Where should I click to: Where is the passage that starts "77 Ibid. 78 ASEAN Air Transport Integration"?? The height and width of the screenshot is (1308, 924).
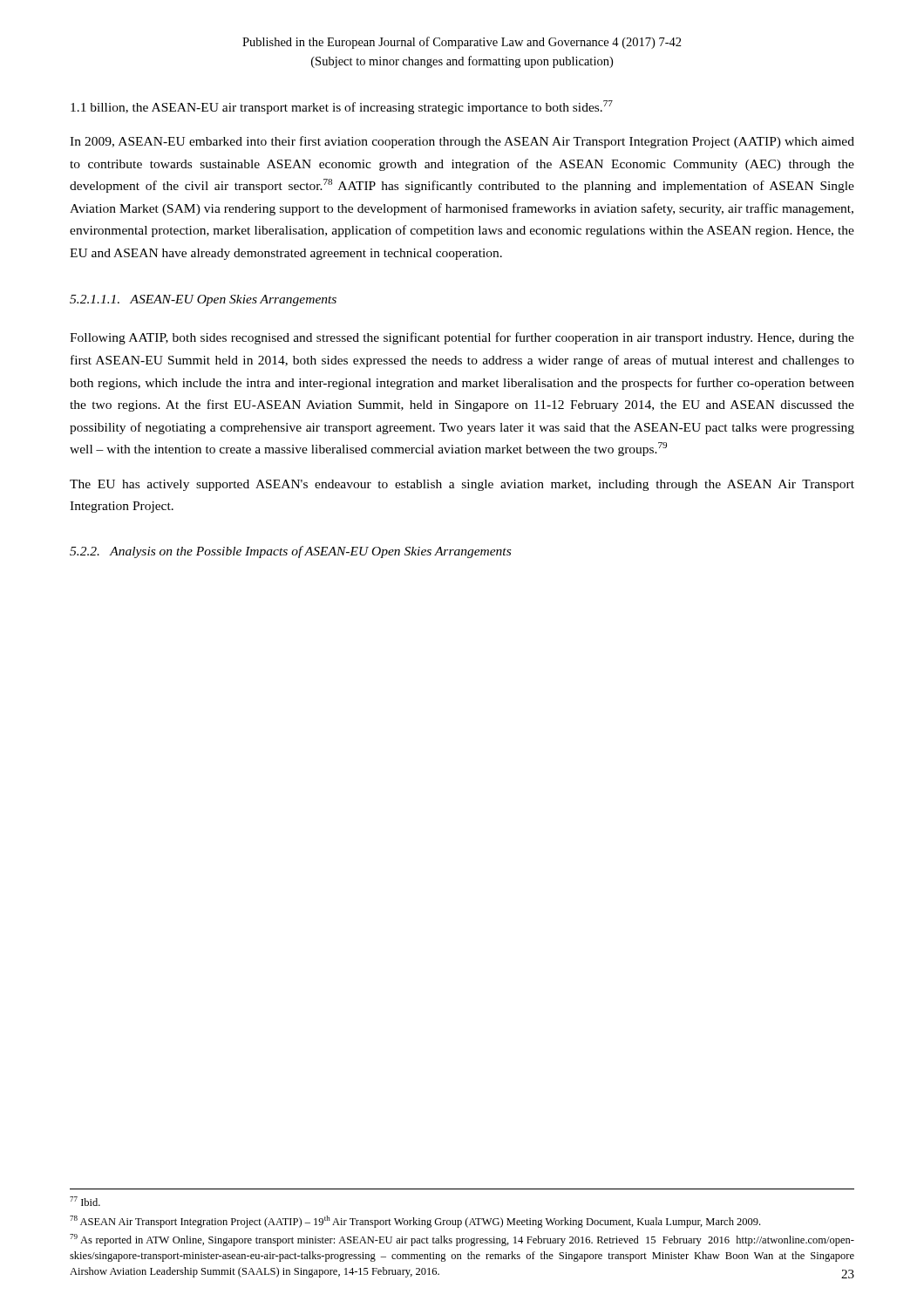pyautogui.click(x=462, y=1237)
